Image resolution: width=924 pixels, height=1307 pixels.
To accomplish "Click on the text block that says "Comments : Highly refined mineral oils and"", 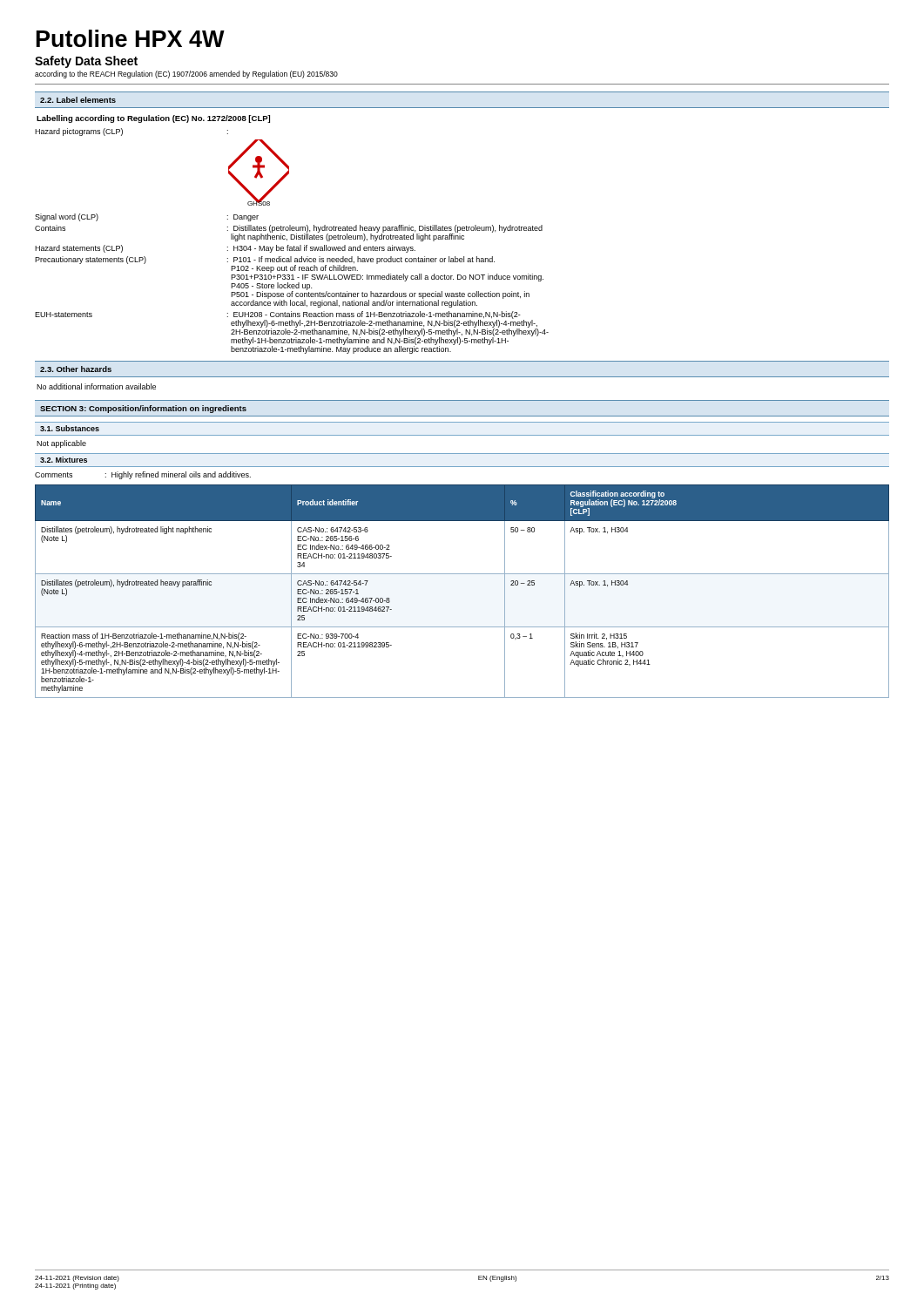I will 143,475.
